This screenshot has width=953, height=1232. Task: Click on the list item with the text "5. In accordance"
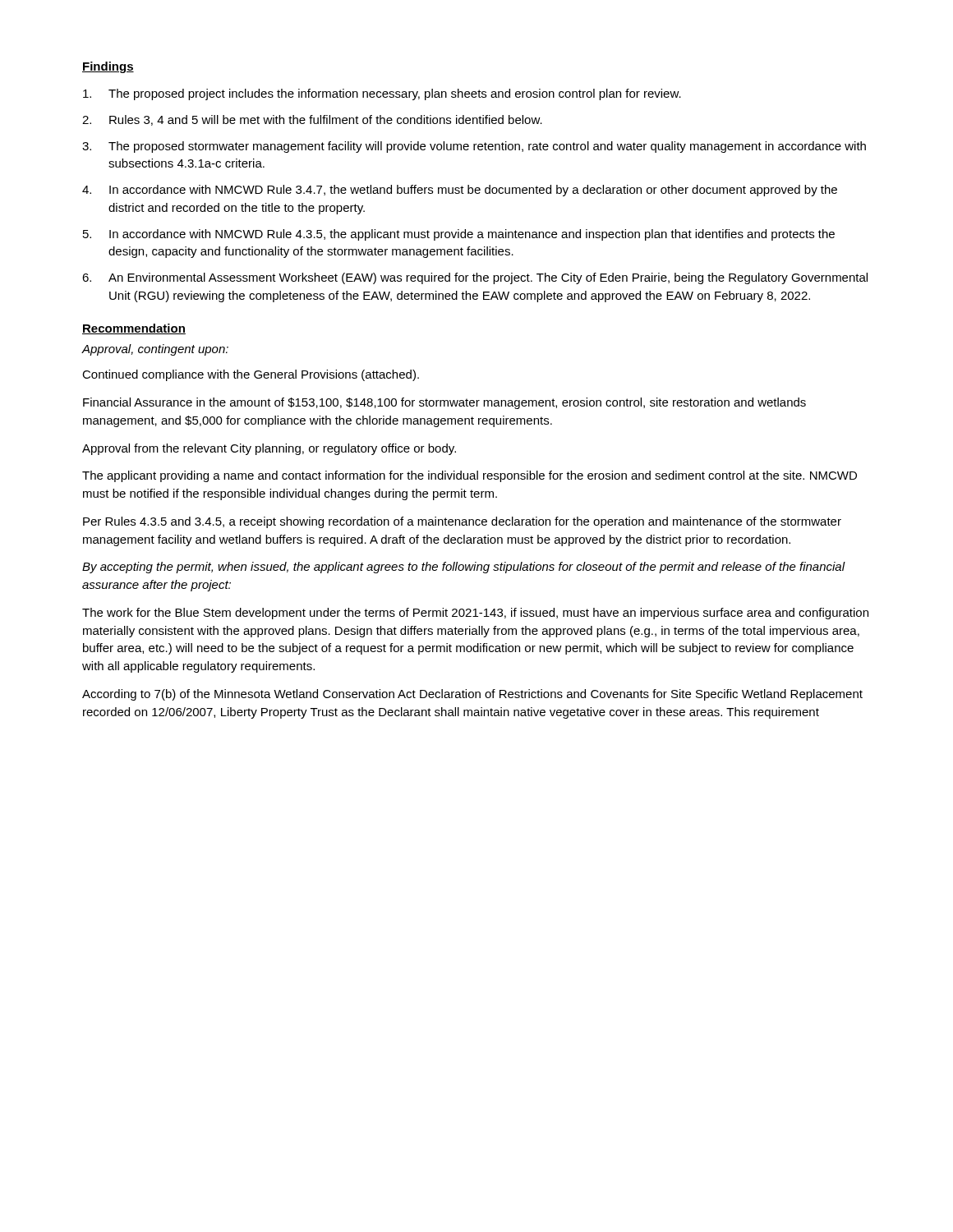tap(476, 242)
